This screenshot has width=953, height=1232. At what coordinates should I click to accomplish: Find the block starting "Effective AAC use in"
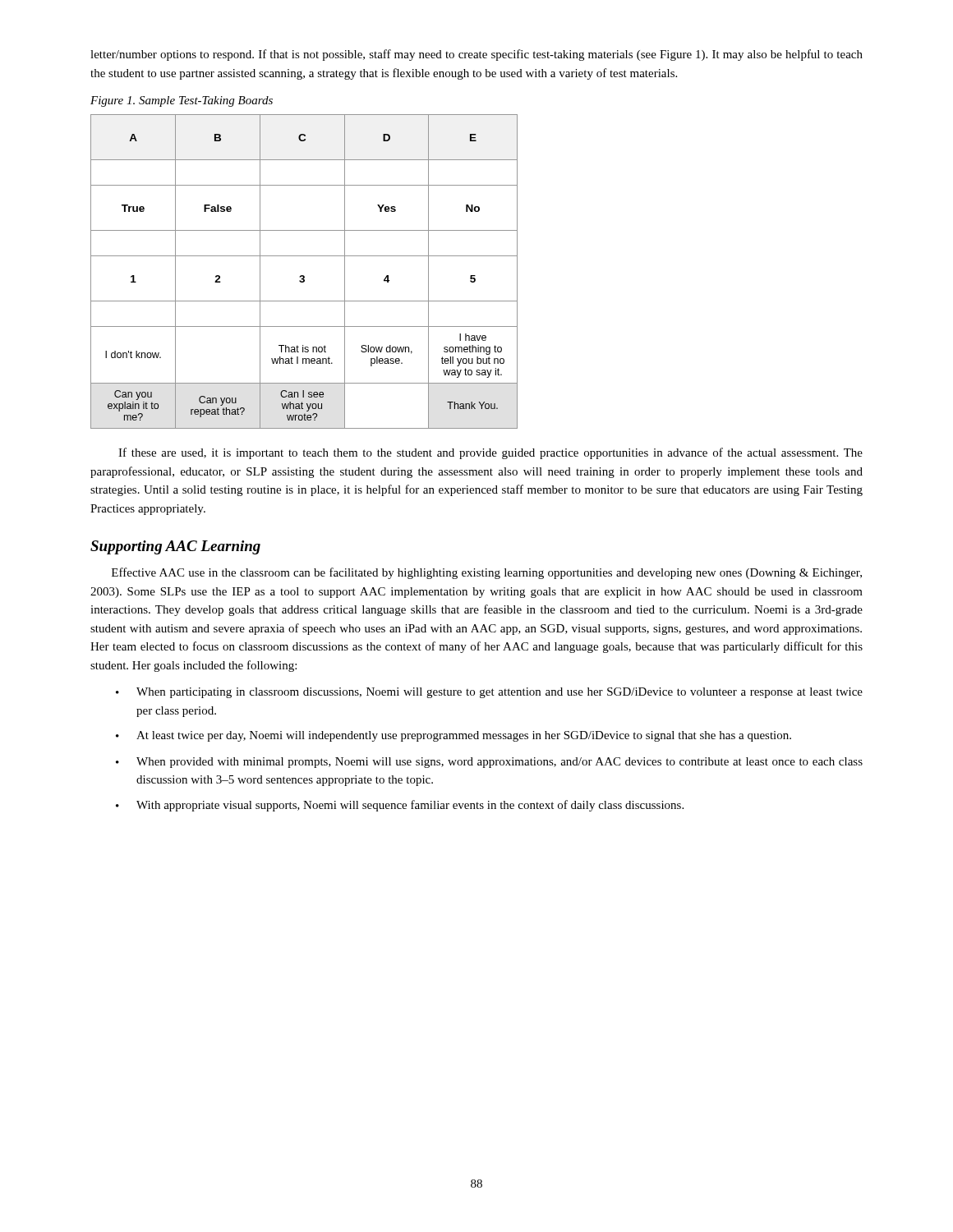[x=476, y=619]
